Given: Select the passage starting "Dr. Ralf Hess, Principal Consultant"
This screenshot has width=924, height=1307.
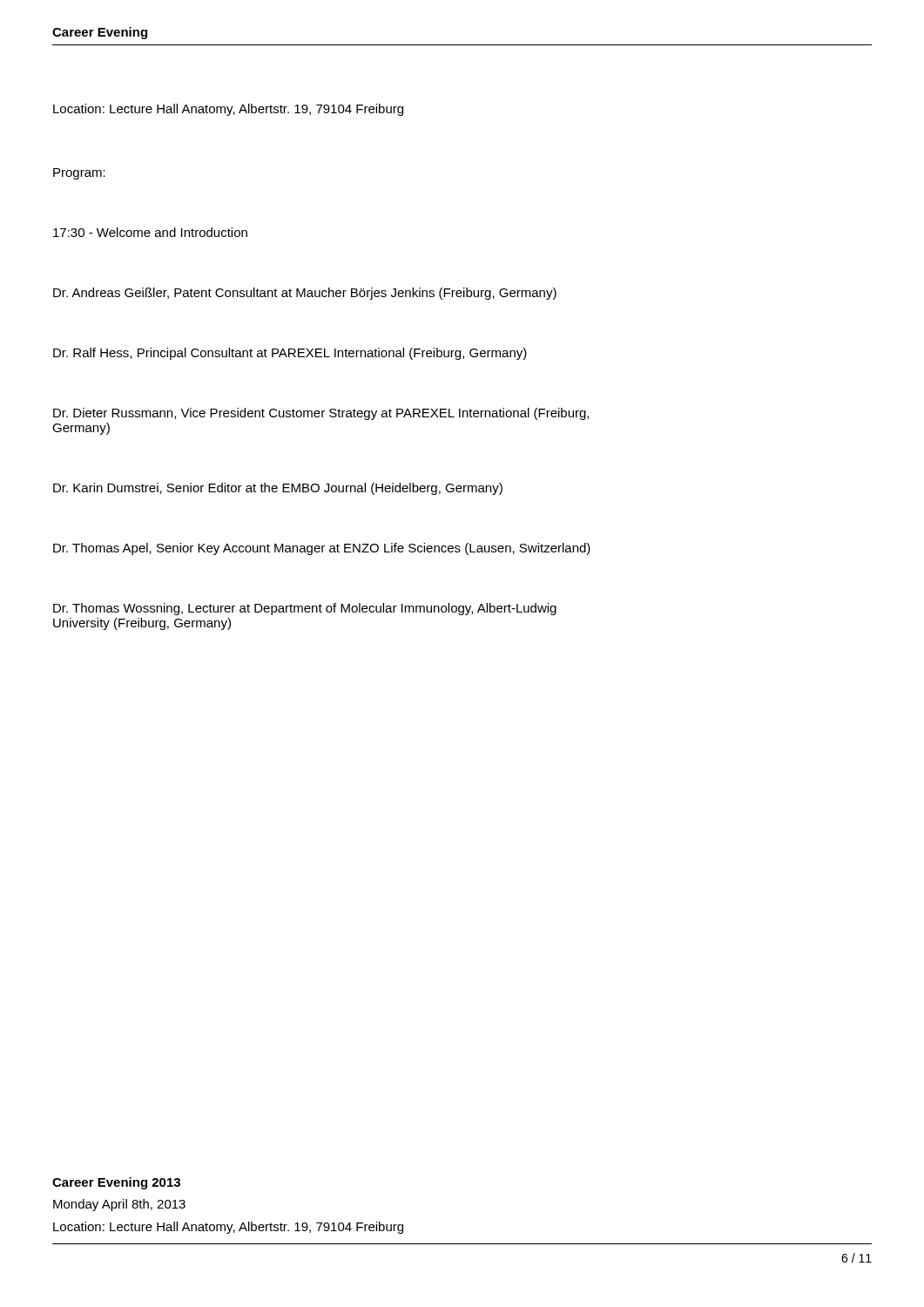Looking at the screenshot, I should [290, 352].
